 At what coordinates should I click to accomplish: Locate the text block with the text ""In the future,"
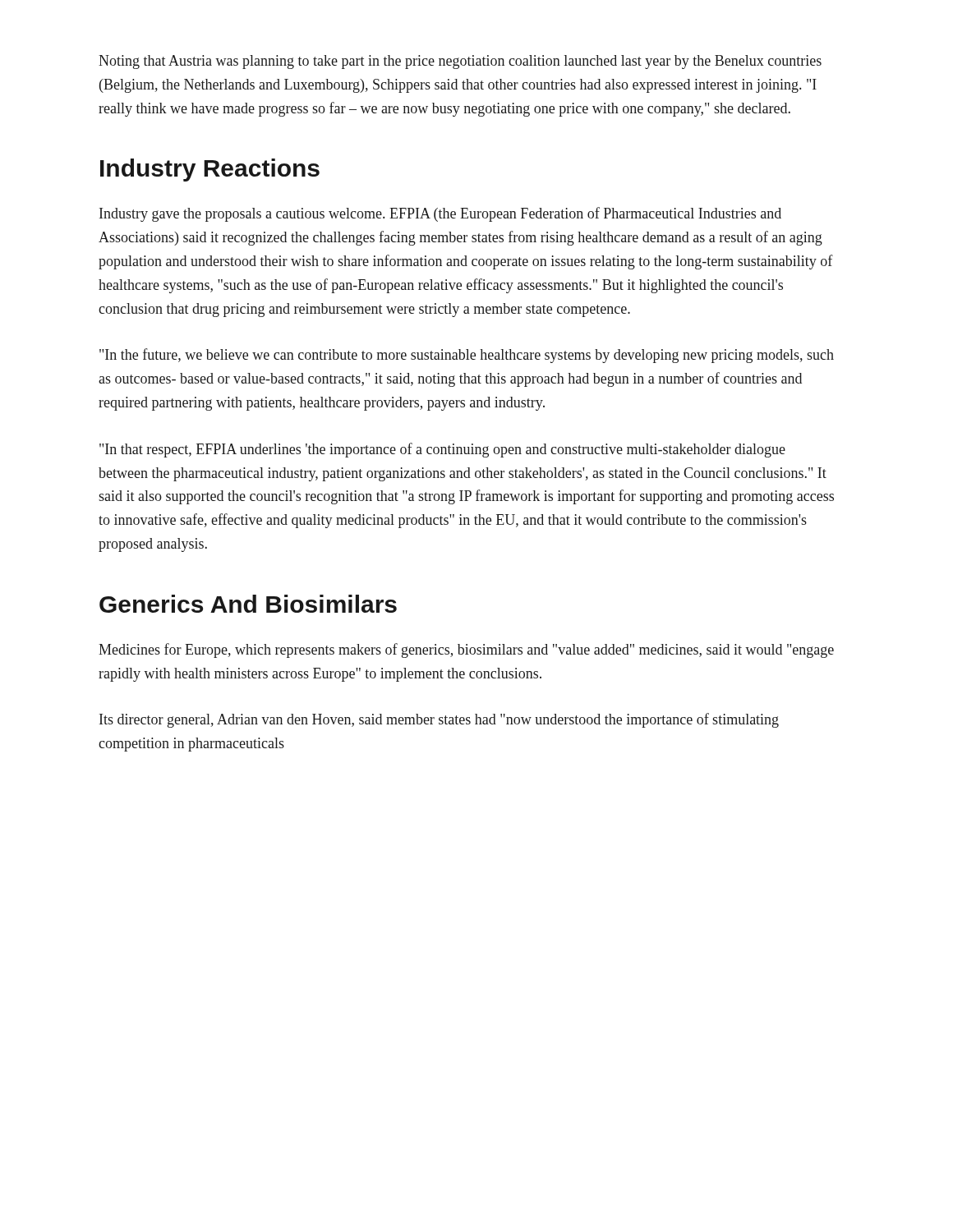(x=466, y=379)
